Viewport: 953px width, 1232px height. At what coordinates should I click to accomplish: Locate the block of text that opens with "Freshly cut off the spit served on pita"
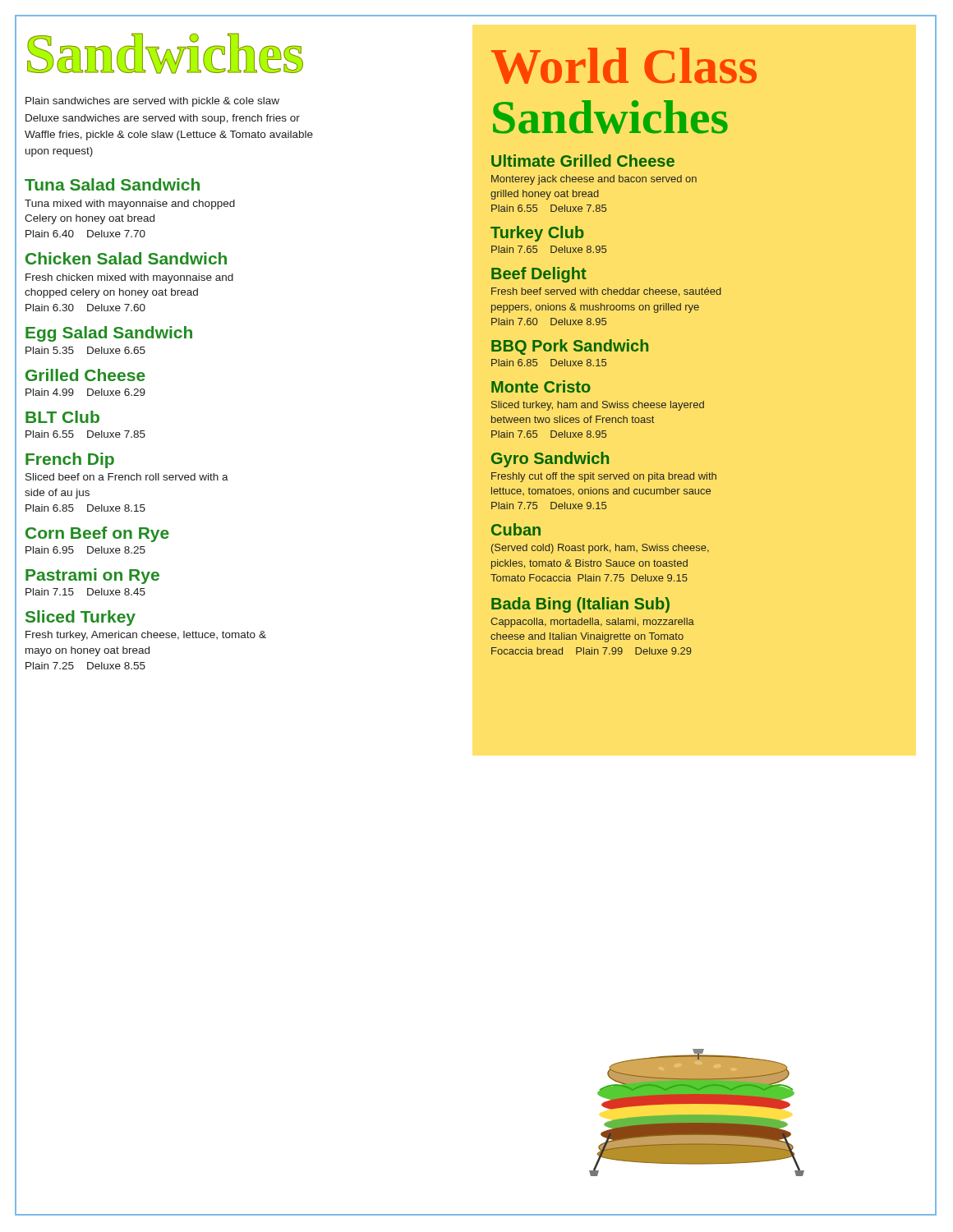coord(694,491)
